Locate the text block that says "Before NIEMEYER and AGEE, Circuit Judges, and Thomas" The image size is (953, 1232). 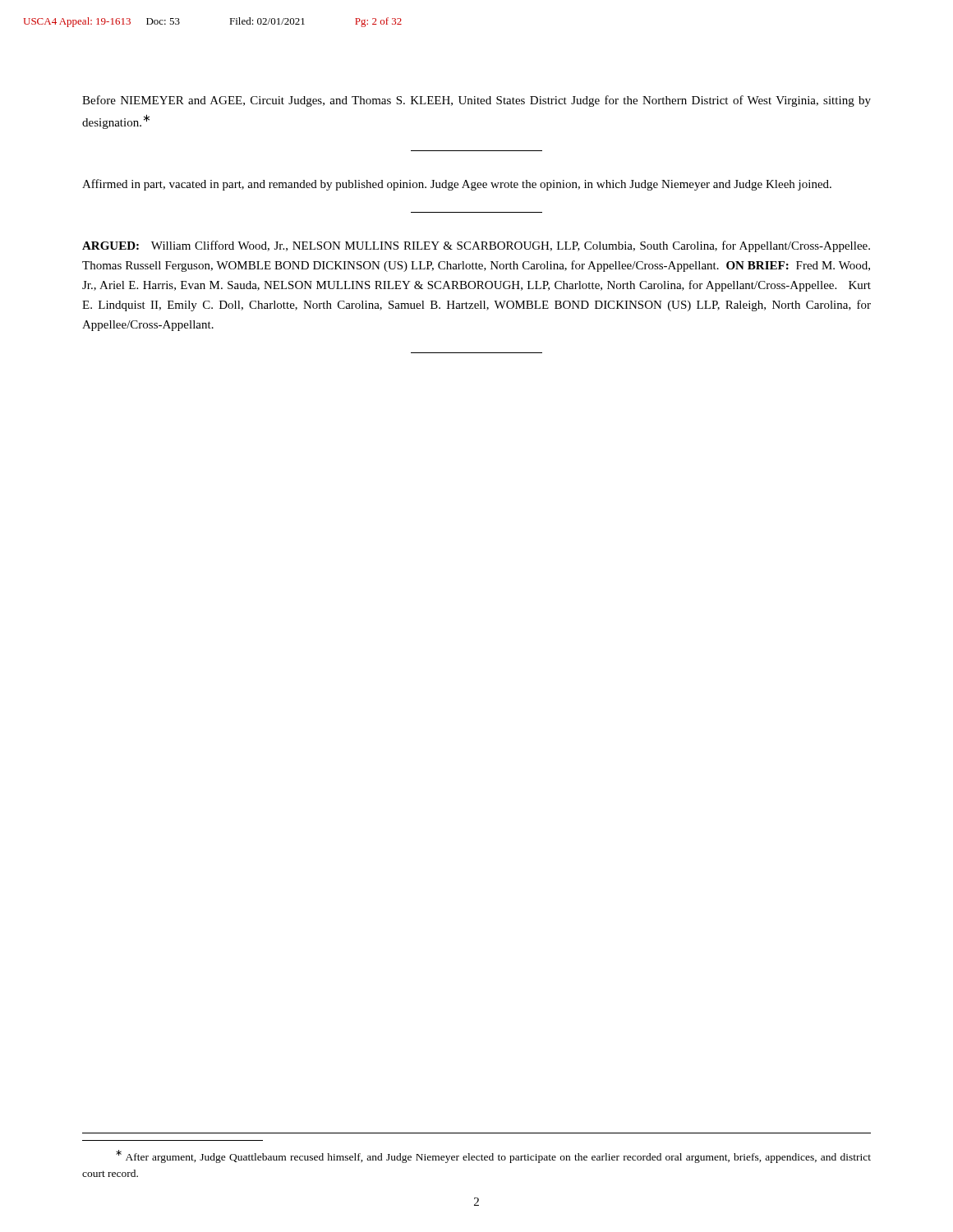476,111
